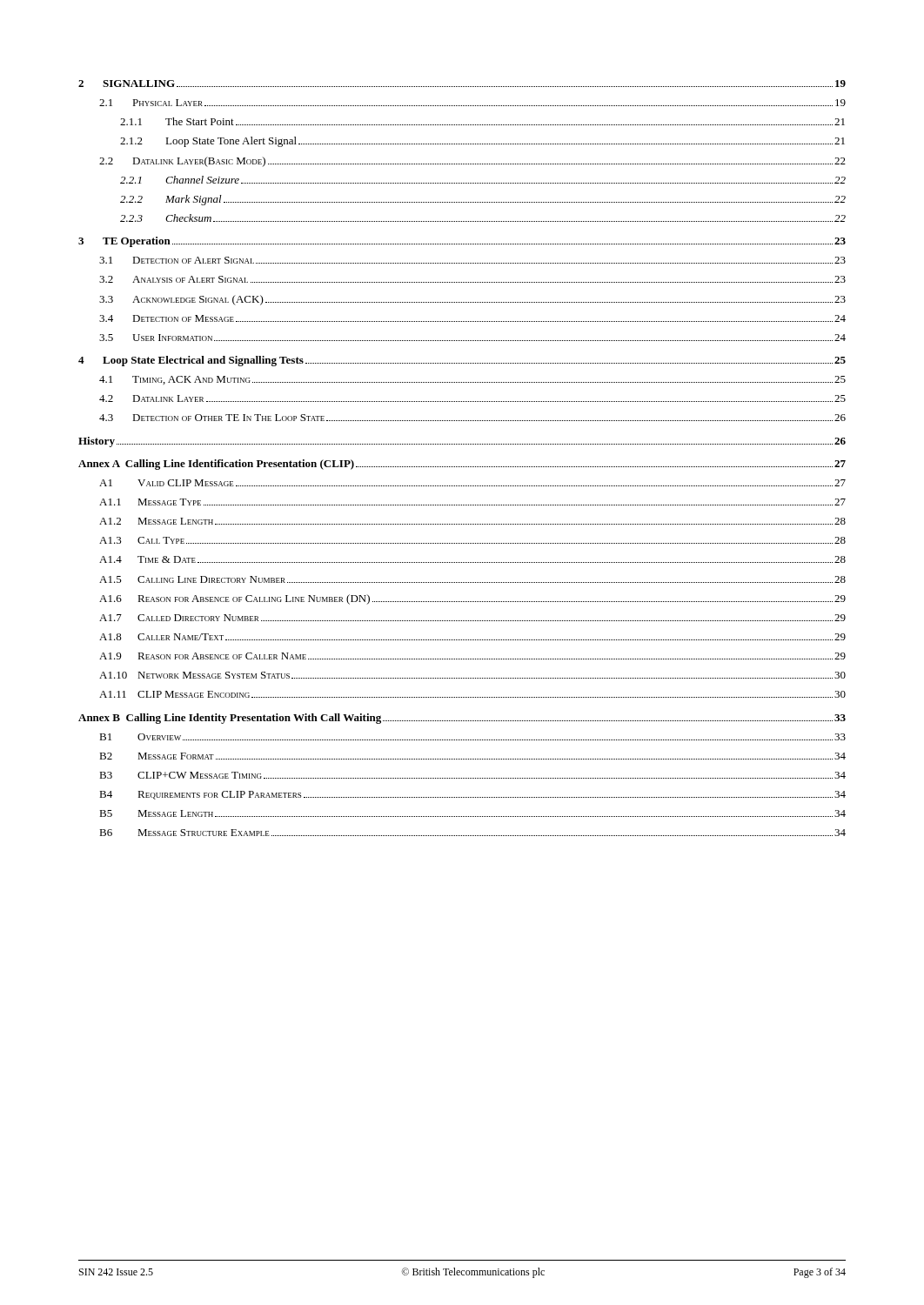Click where it says "A1.4Time & Date 28"
The width and height of the screenshot is (924, 1305).
click(x=472, y=560)
